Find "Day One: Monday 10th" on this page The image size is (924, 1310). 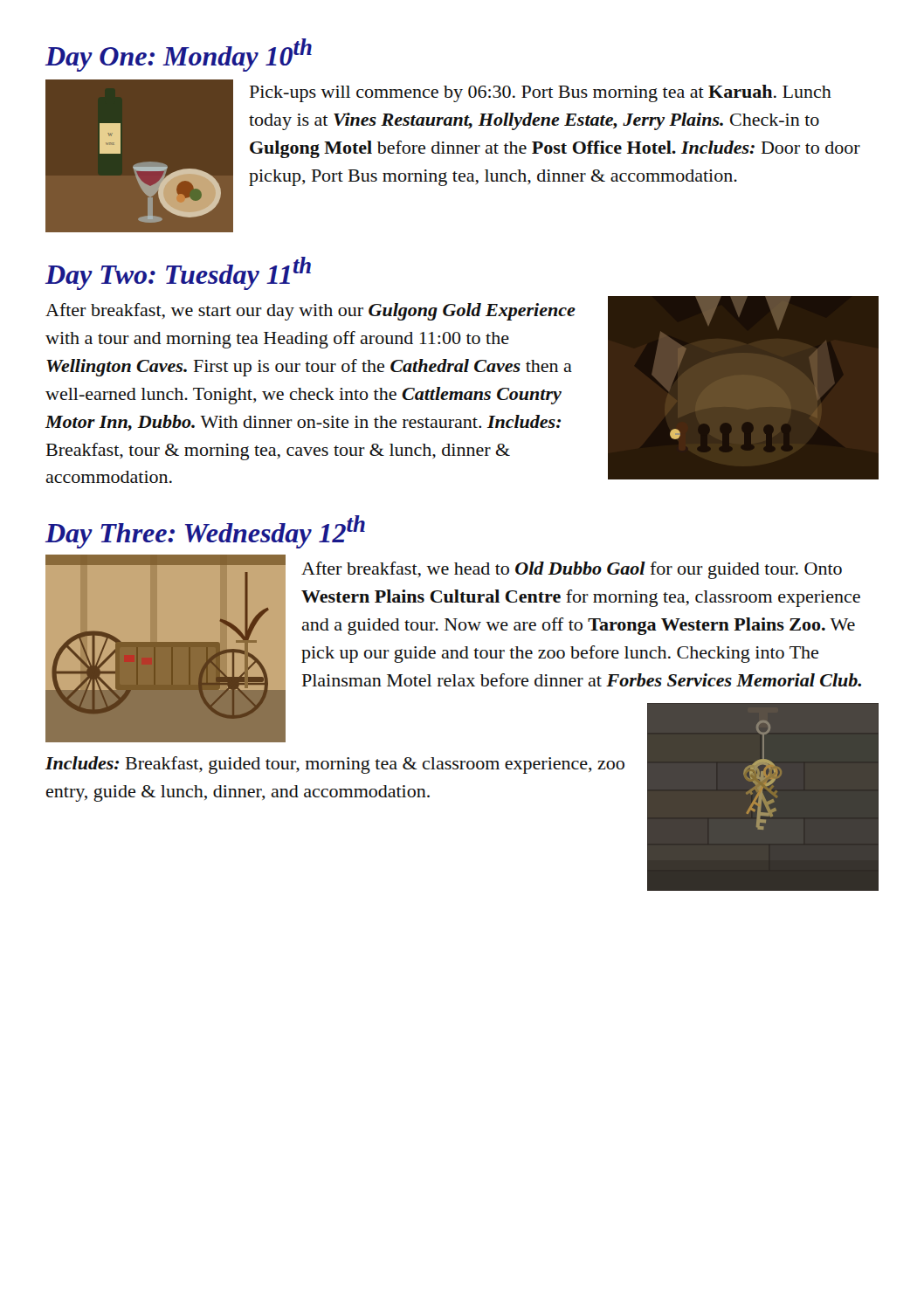(x=179, y=55)
